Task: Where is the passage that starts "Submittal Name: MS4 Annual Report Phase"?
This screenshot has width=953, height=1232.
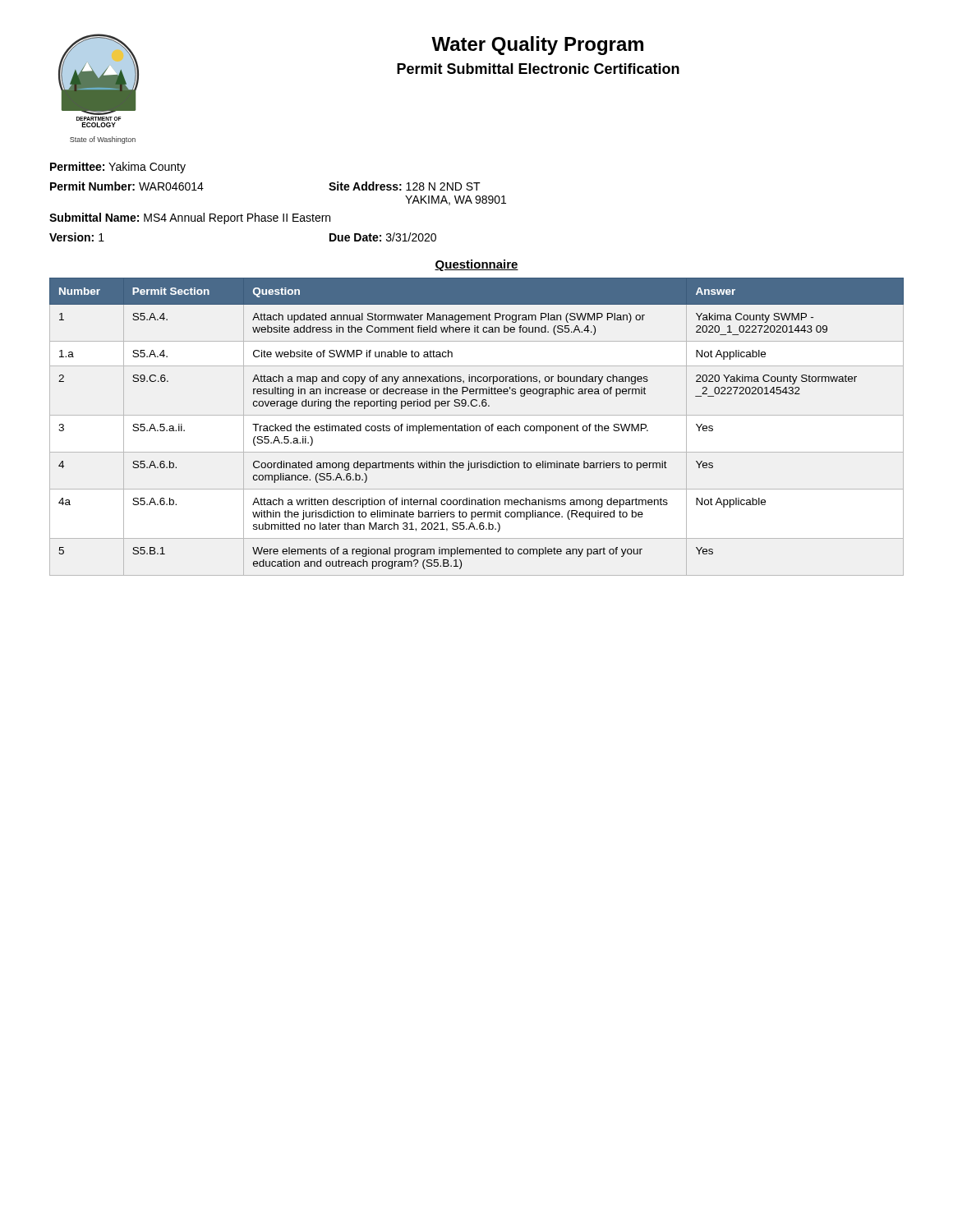Action: tap(190, 218)
